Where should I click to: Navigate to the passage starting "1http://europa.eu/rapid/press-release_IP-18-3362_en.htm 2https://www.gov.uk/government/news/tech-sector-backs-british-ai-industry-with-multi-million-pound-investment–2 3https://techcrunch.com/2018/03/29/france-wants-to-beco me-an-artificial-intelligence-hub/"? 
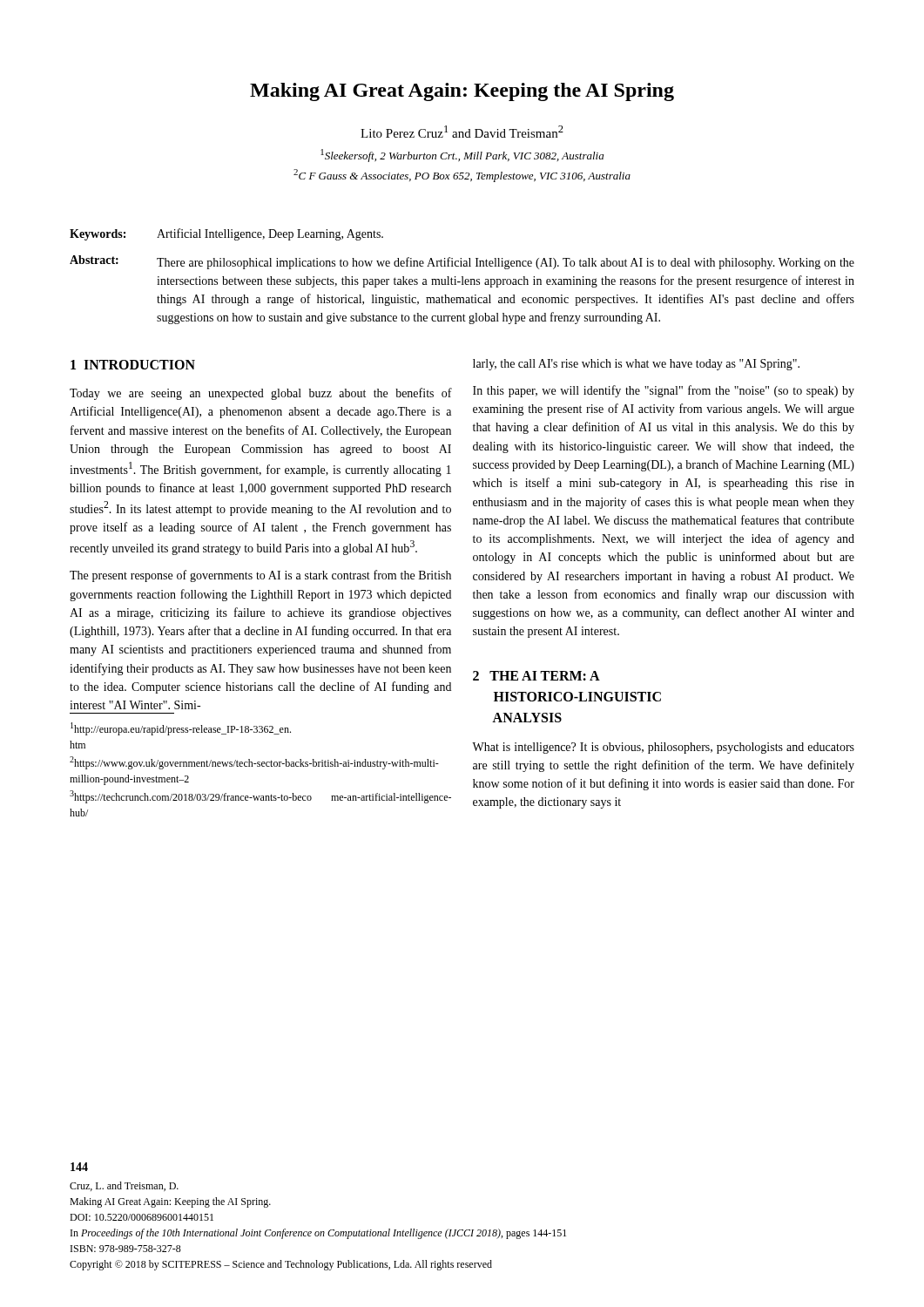[x=261, y=769]
